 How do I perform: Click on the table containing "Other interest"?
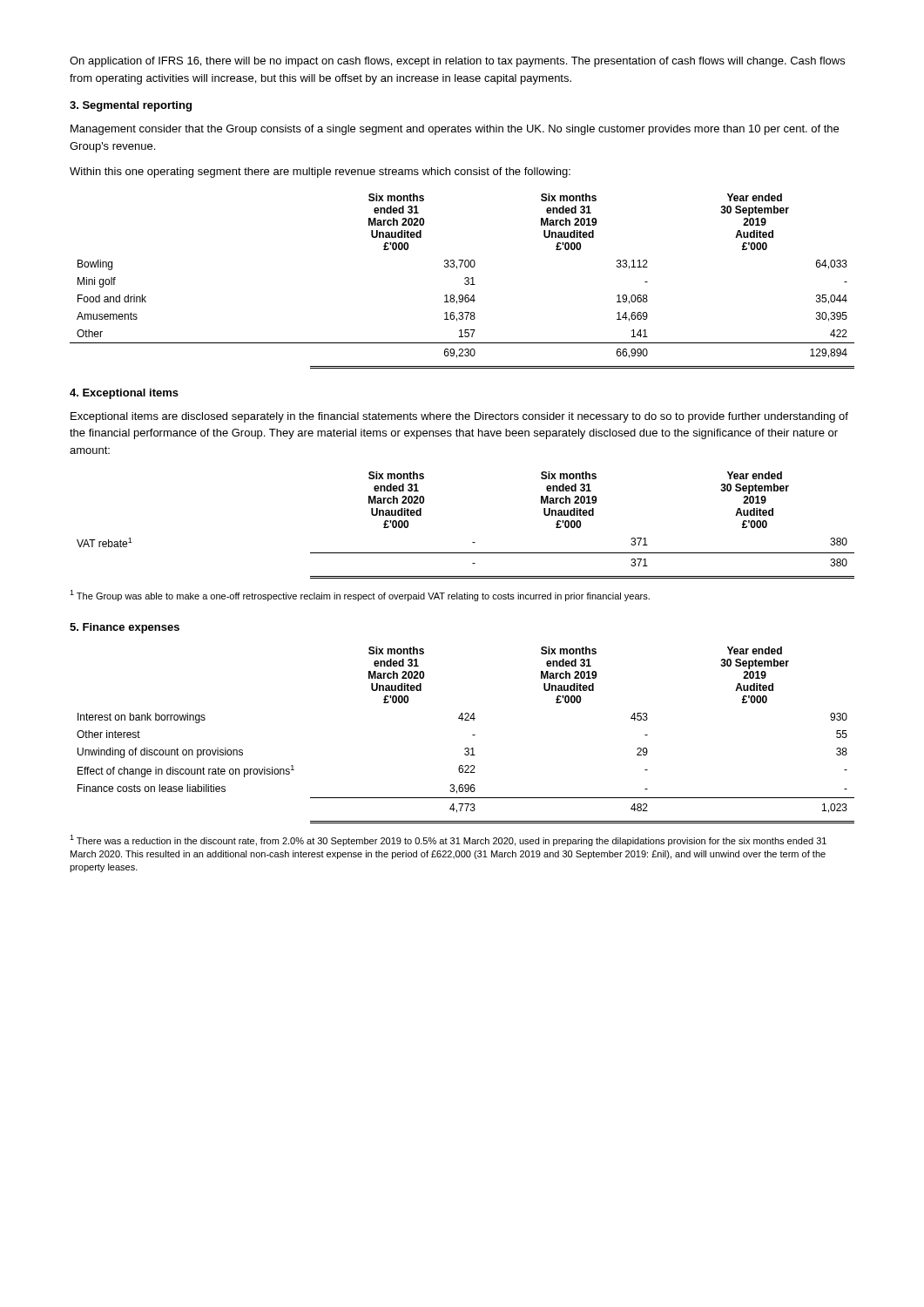(462, 732)
